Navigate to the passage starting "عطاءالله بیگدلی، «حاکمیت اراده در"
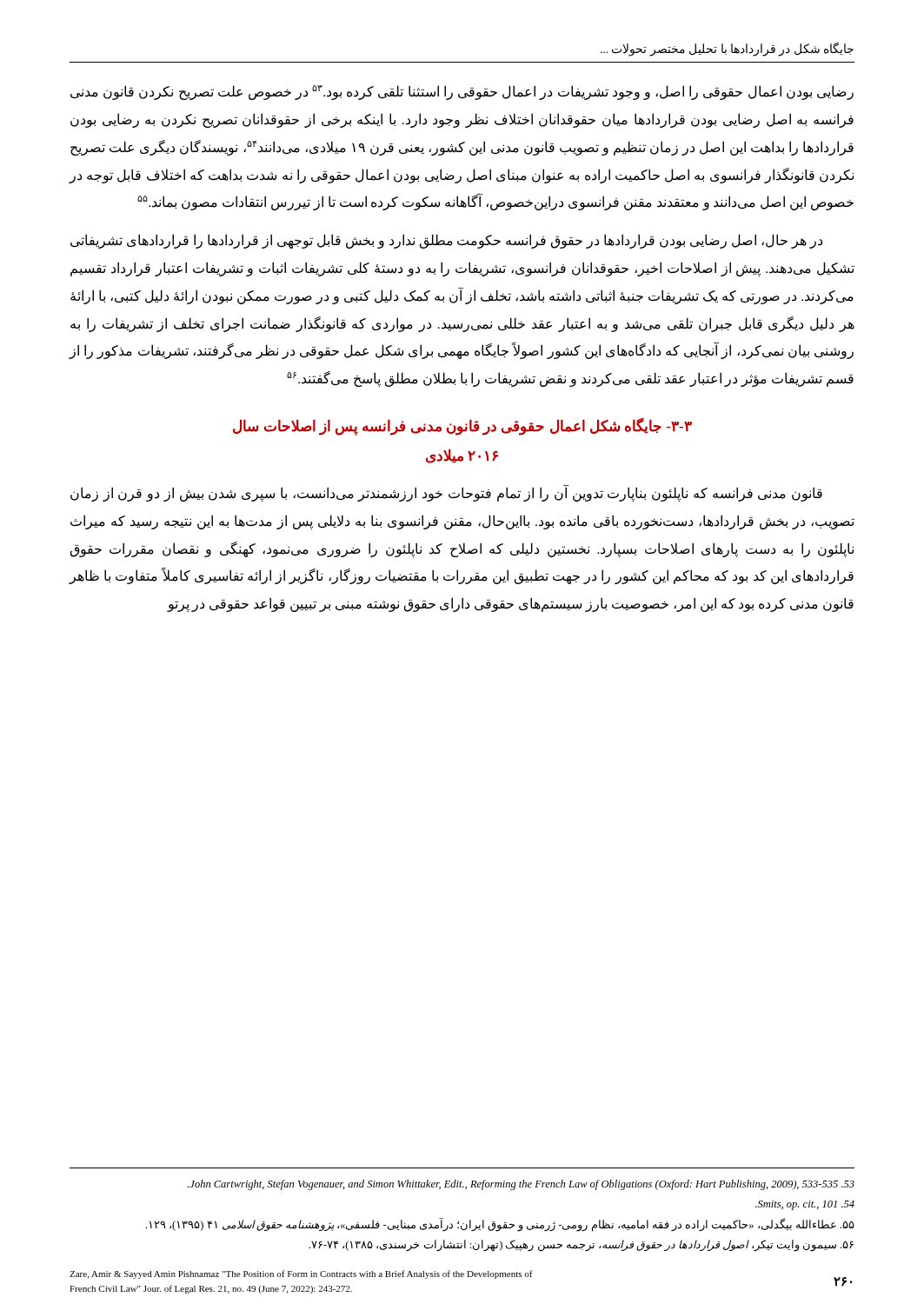 (x=500, y=1224)
